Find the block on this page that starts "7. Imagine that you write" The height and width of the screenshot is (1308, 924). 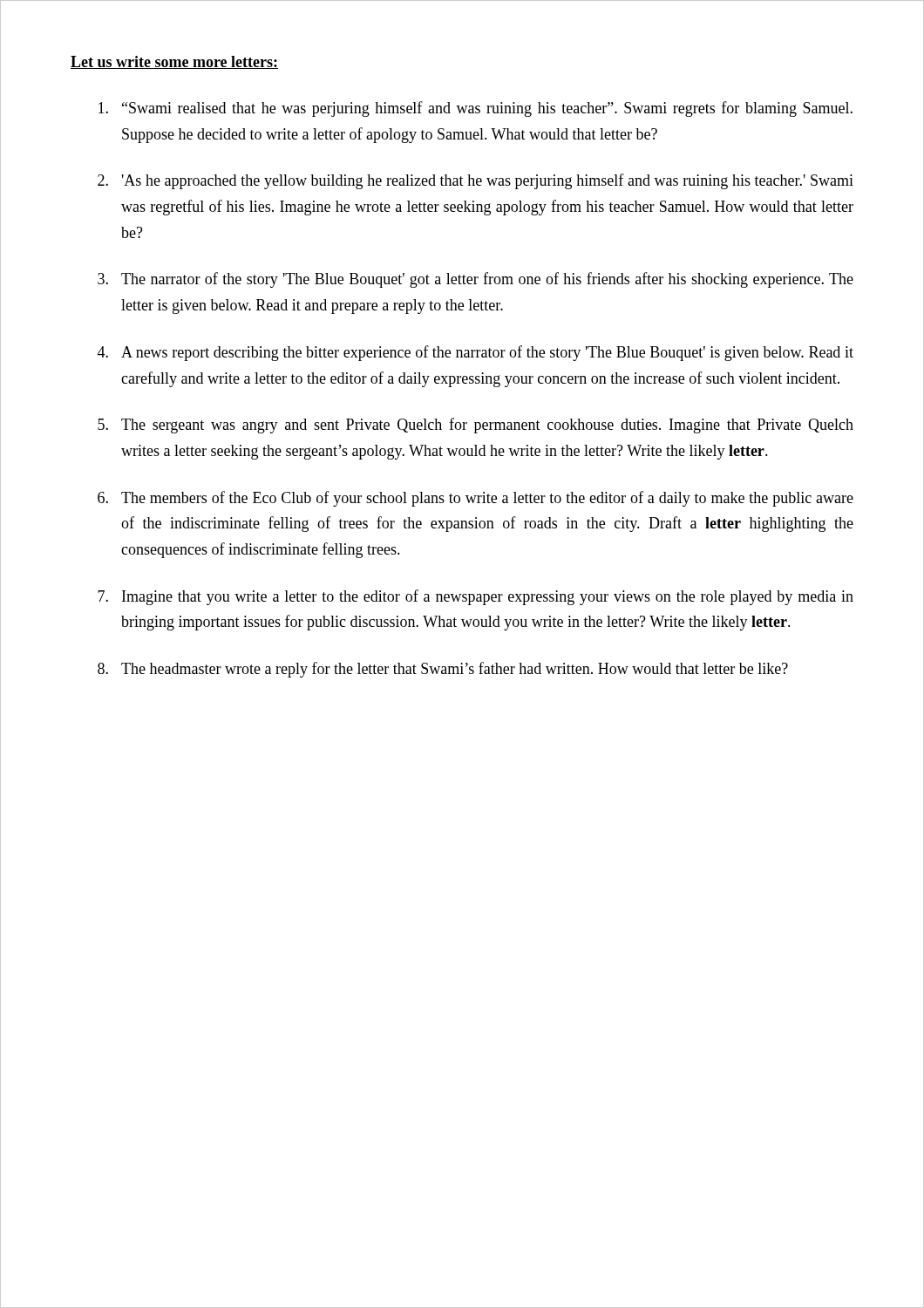(x=462, y=610)
